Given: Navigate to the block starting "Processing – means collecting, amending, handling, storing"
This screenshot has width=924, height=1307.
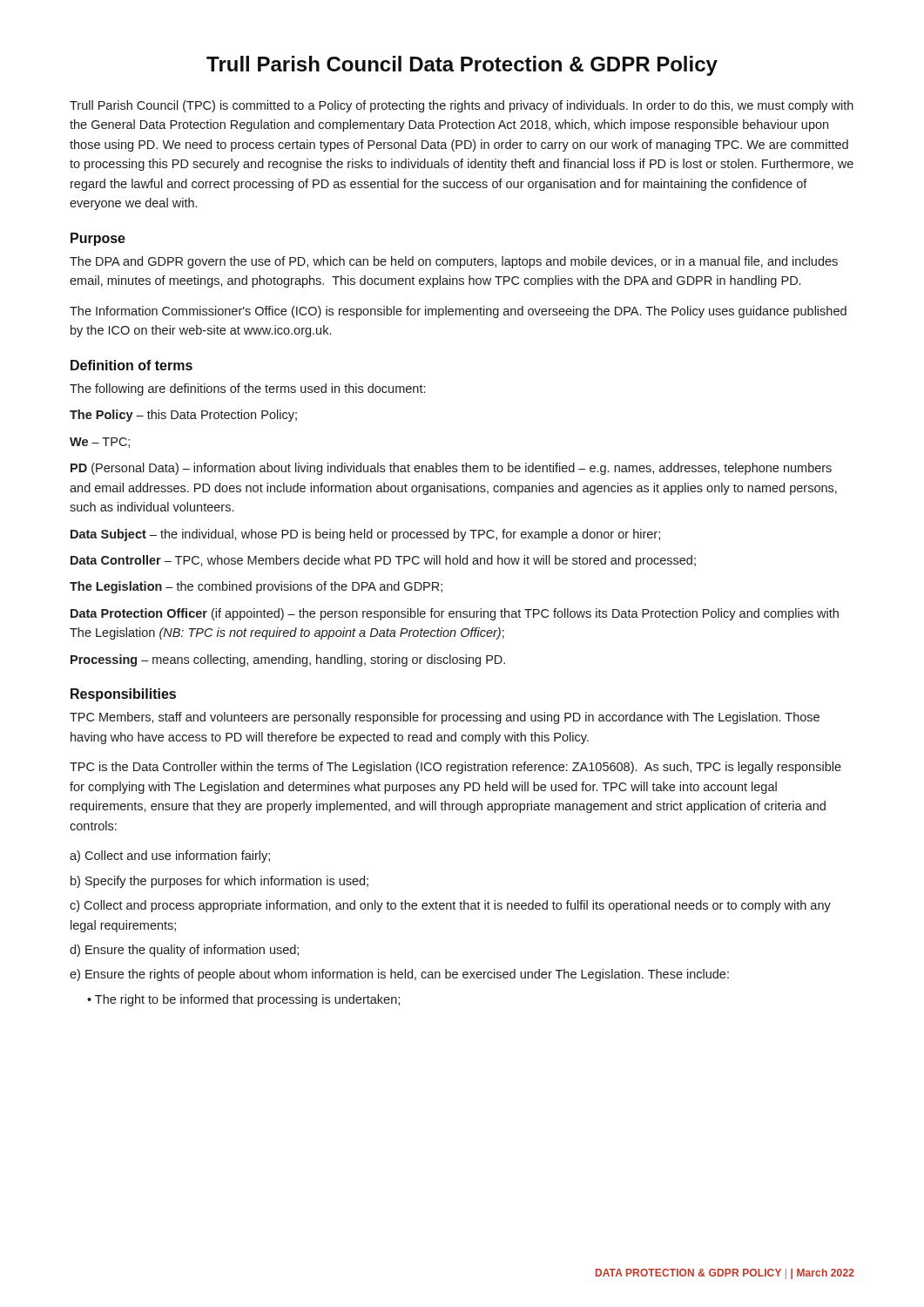Looking at the screenshot, I should click(288, 659).
